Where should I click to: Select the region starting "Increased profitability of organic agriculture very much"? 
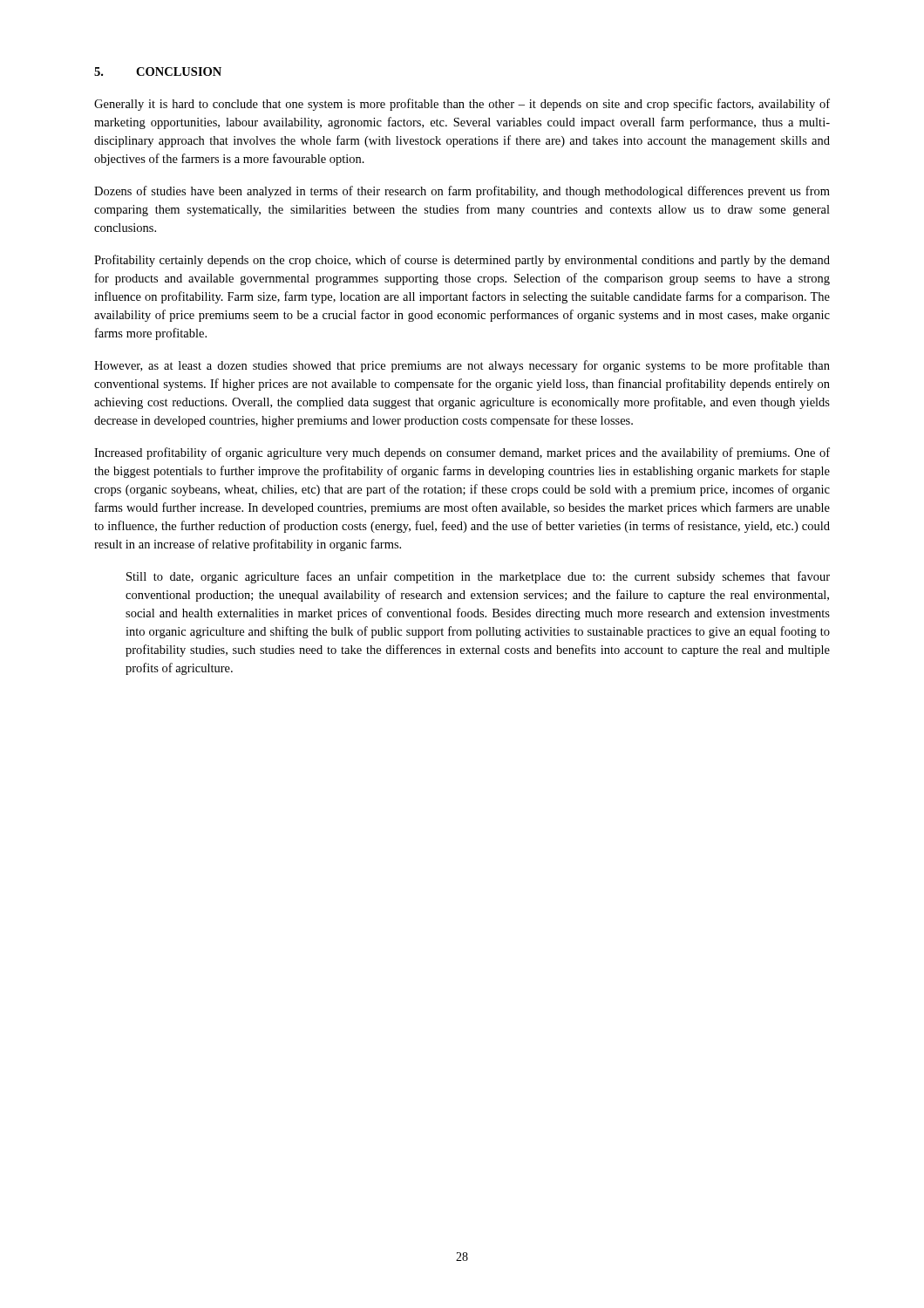point(462,499)
